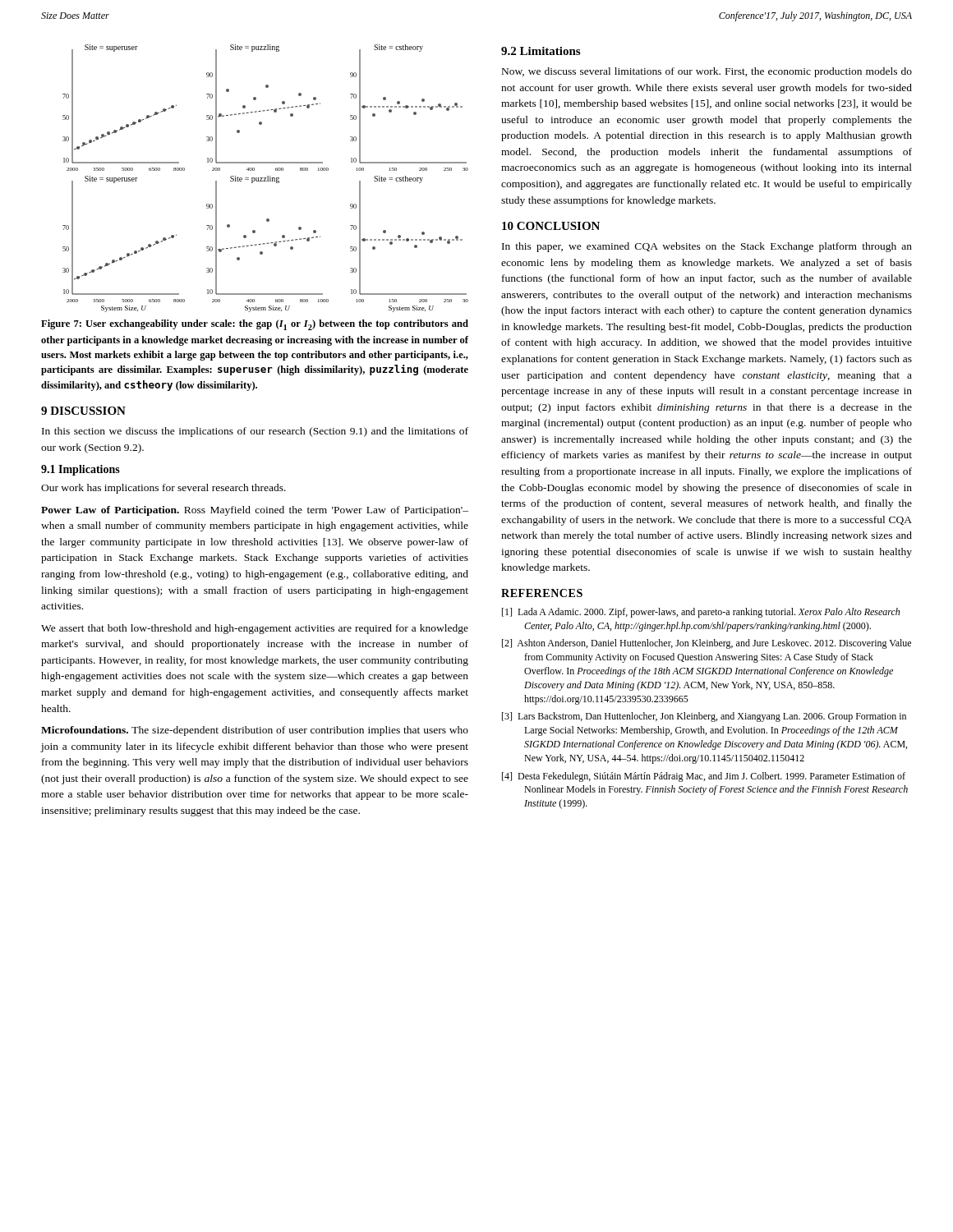Locate the block of text that opens with "[1] Lada A Adamic. 2000. Zipf, power-laws, and"
Viewport: 953px width, 1232px height.
point(701,619)
